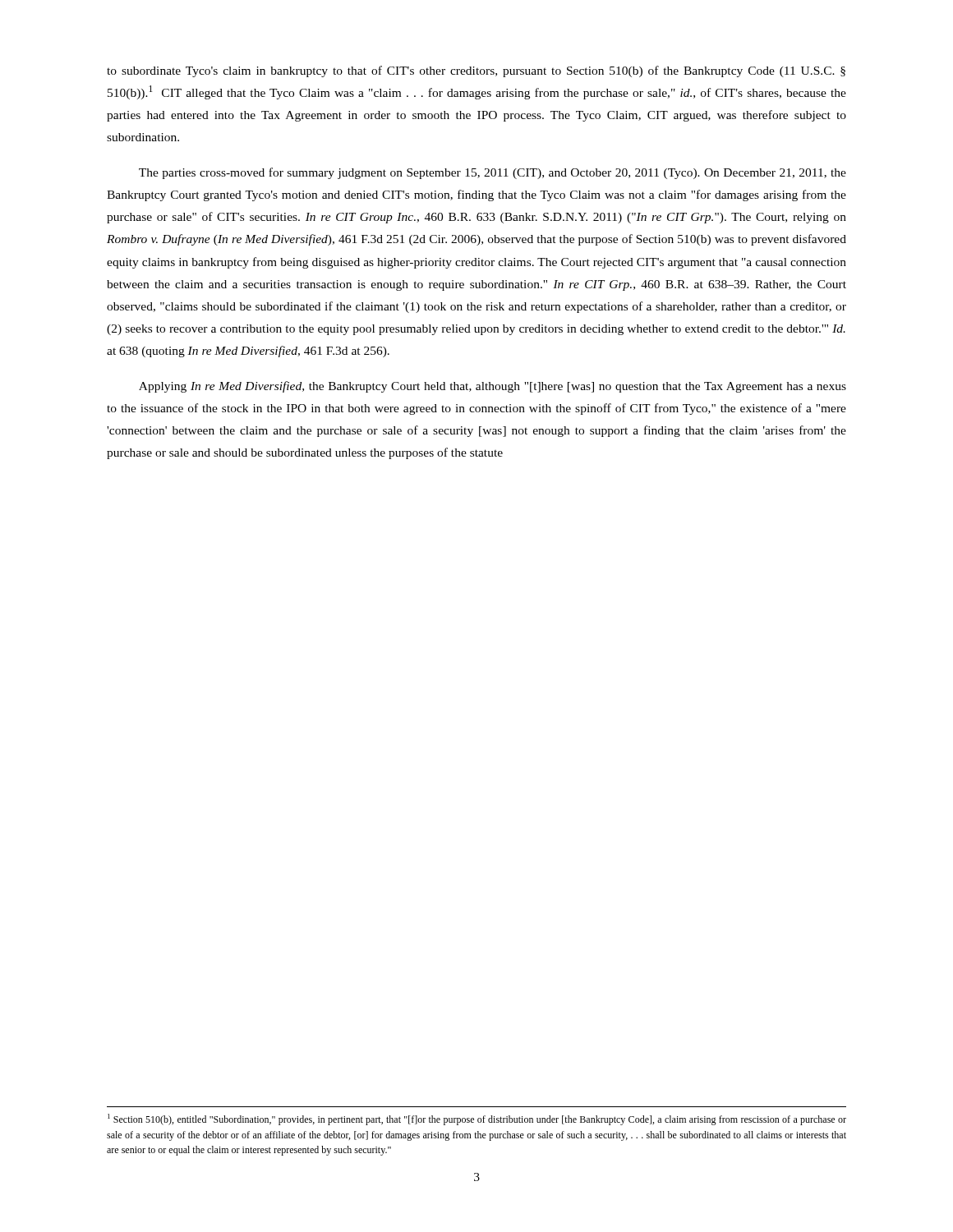Click on the element starting "to subordinate Tyco's claim"

pyautogui.click(x=476, y=104)
